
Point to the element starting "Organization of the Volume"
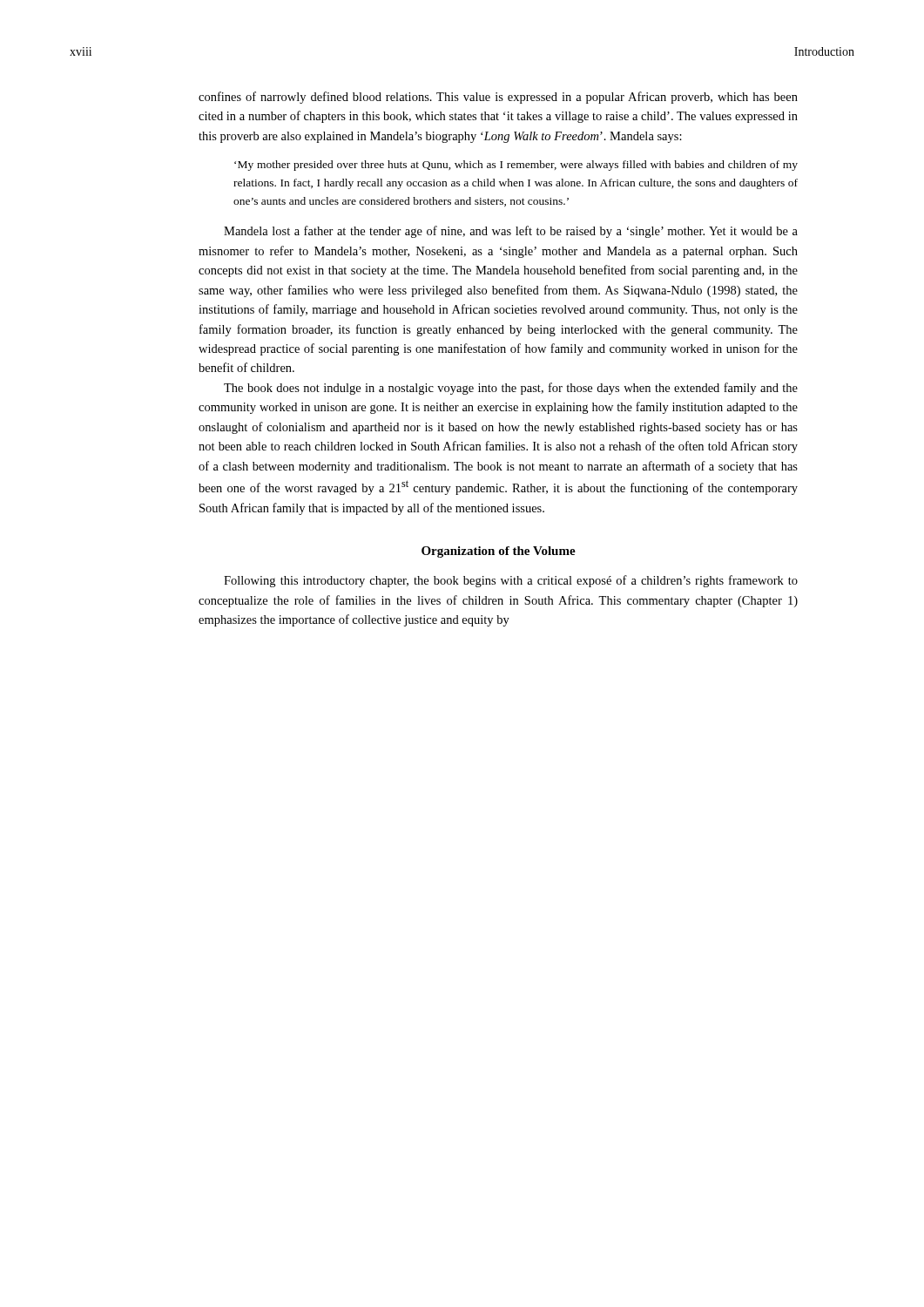tap(498, 551)
